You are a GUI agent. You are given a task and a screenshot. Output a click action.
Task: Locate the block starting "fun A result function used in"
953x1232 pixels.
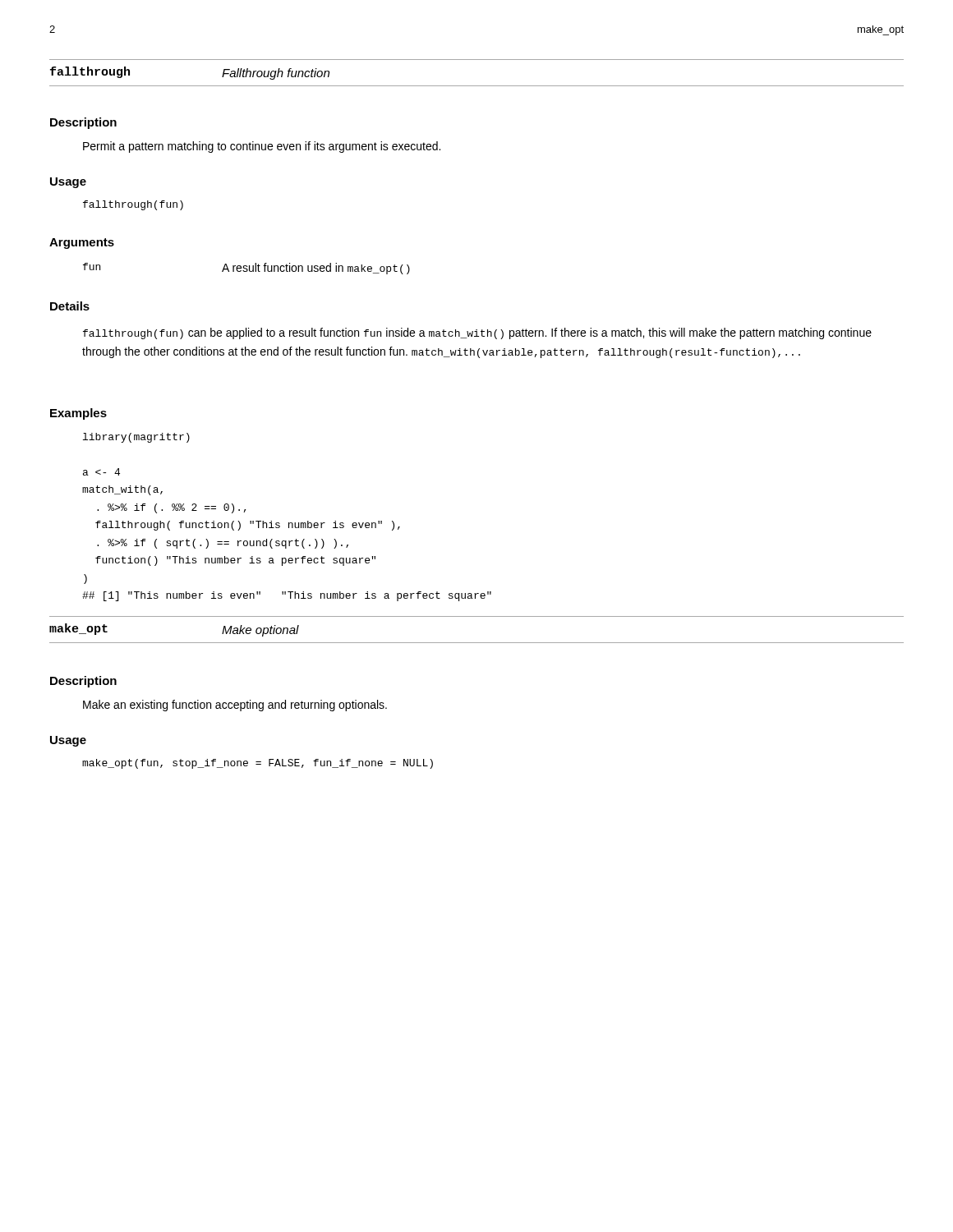coord(247,268)
